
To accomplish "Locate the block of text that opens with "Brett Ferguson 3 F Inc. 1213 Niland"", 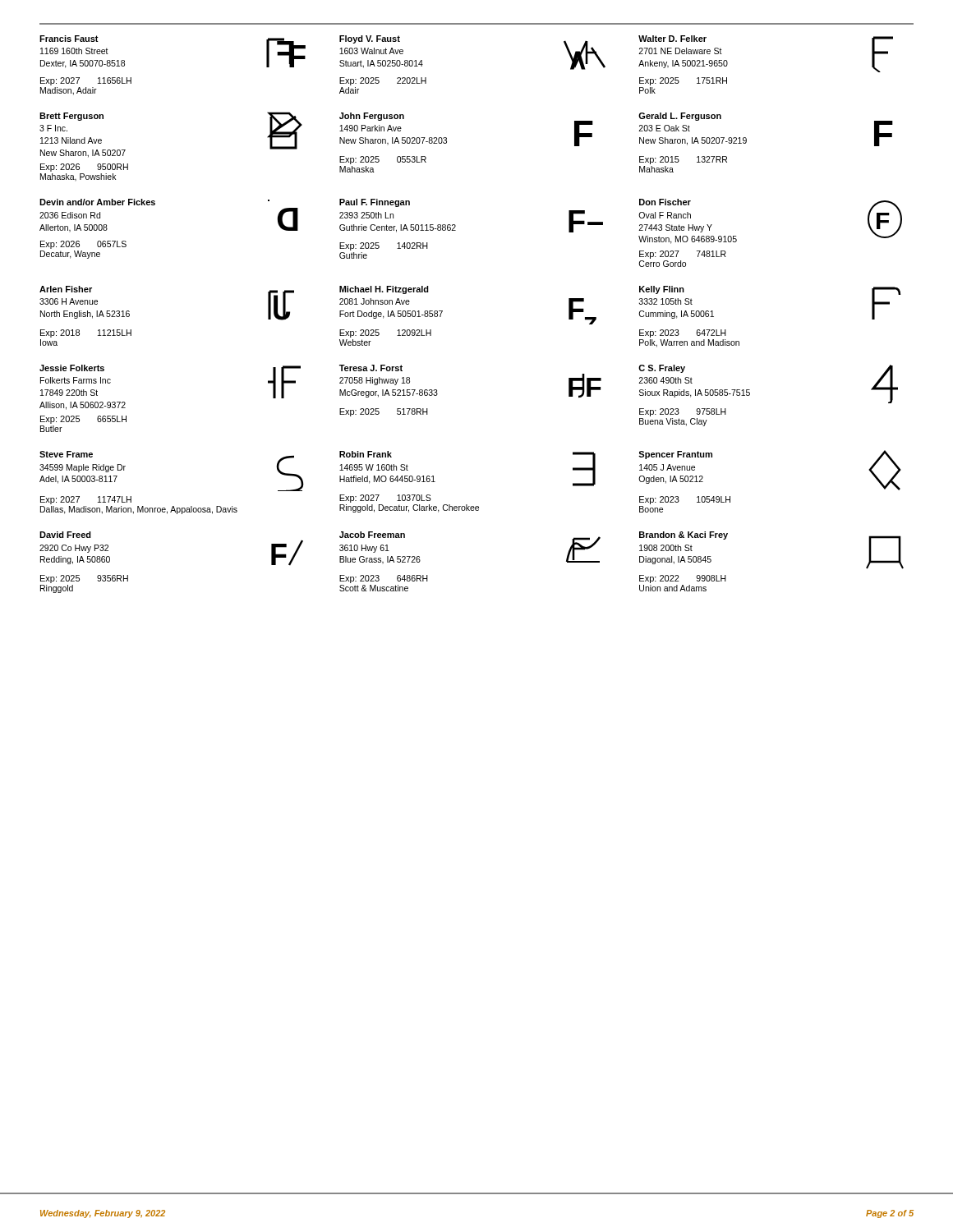I will pyautogui.click(x=70, y=138).
